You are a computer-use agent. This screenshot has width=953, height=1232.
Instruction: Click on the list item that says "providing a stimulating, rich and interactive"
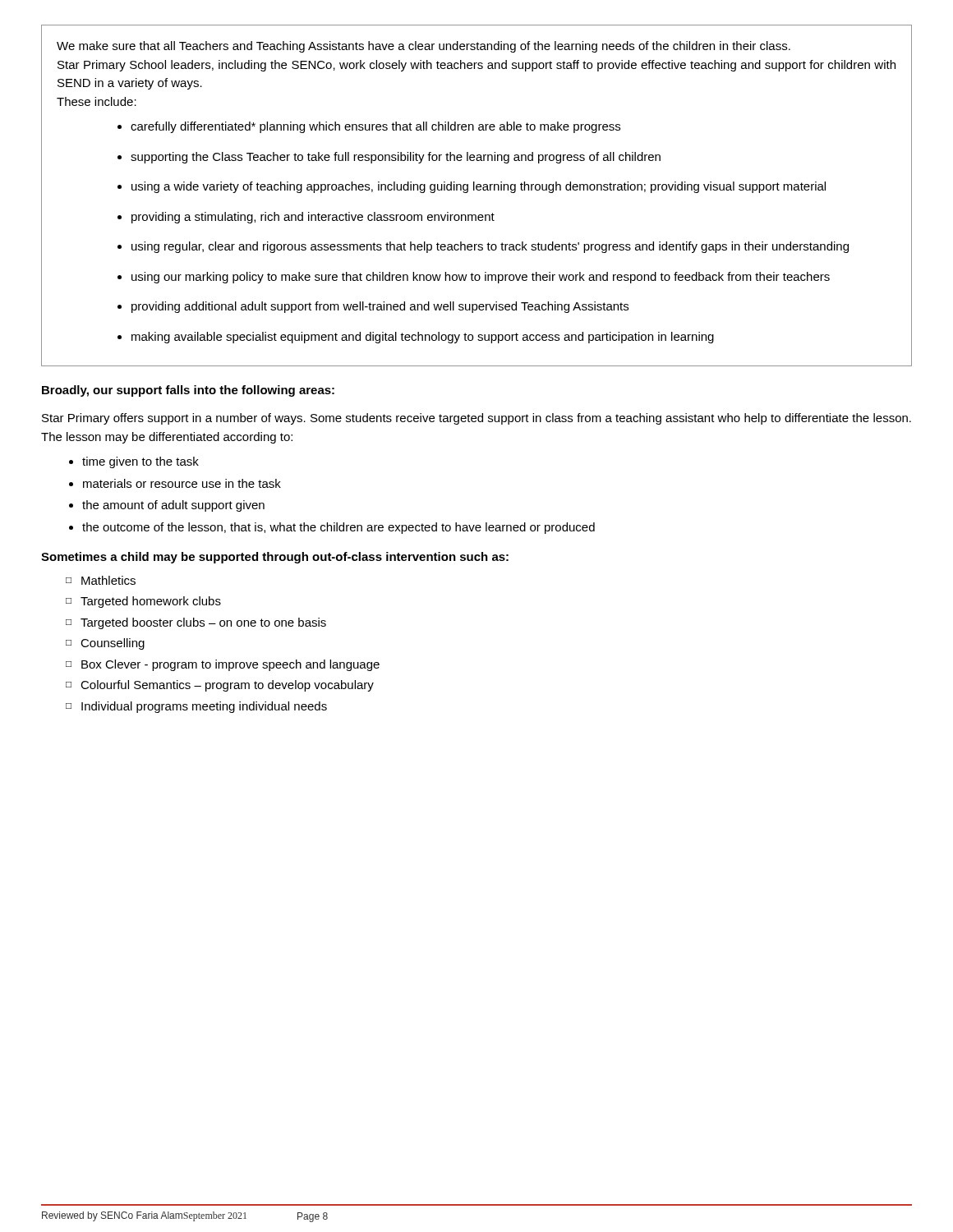pyautogui.click(x=313, y=218)
